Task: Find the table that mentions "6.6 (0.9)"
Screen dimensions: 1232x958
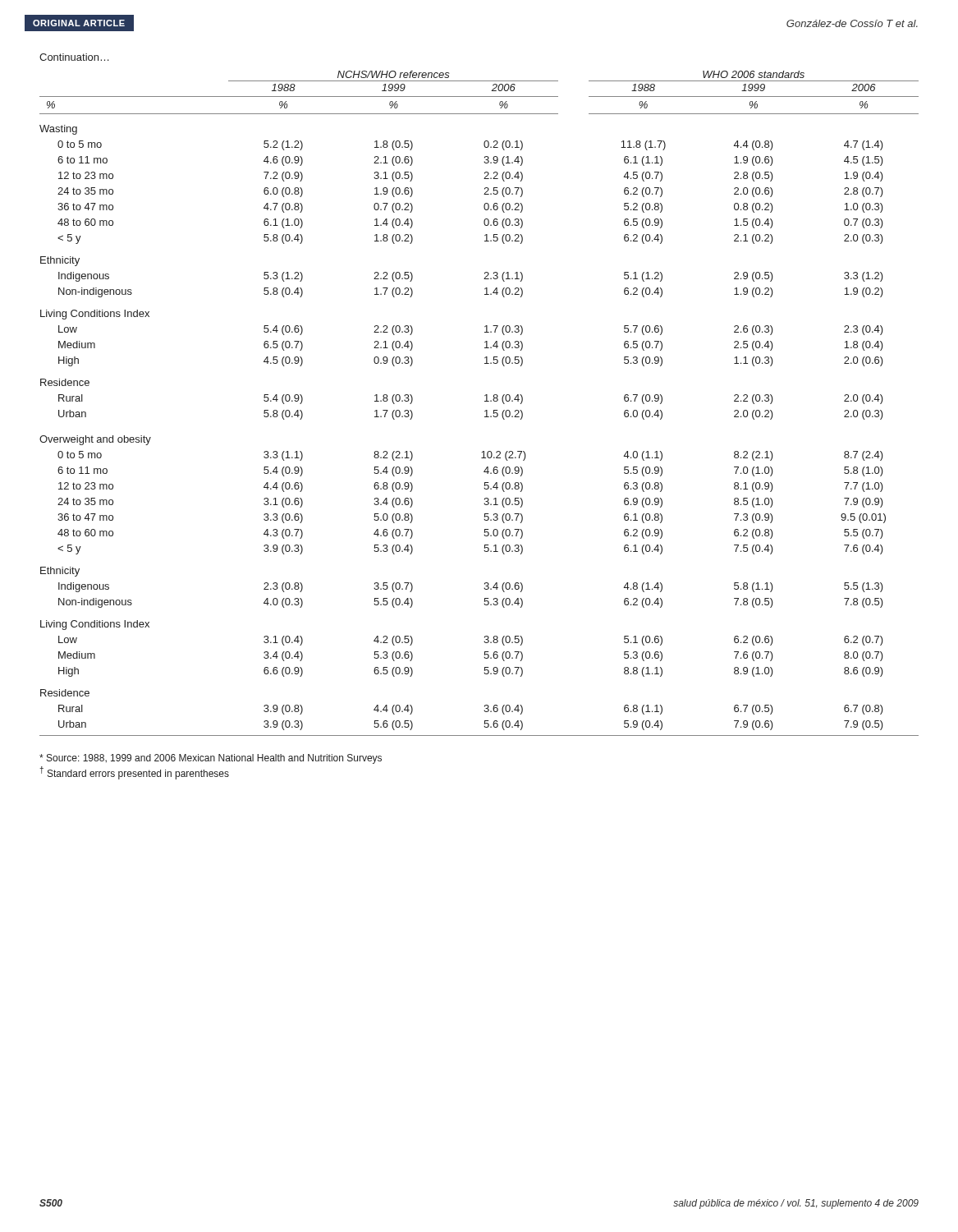Action: coord(479,401)
